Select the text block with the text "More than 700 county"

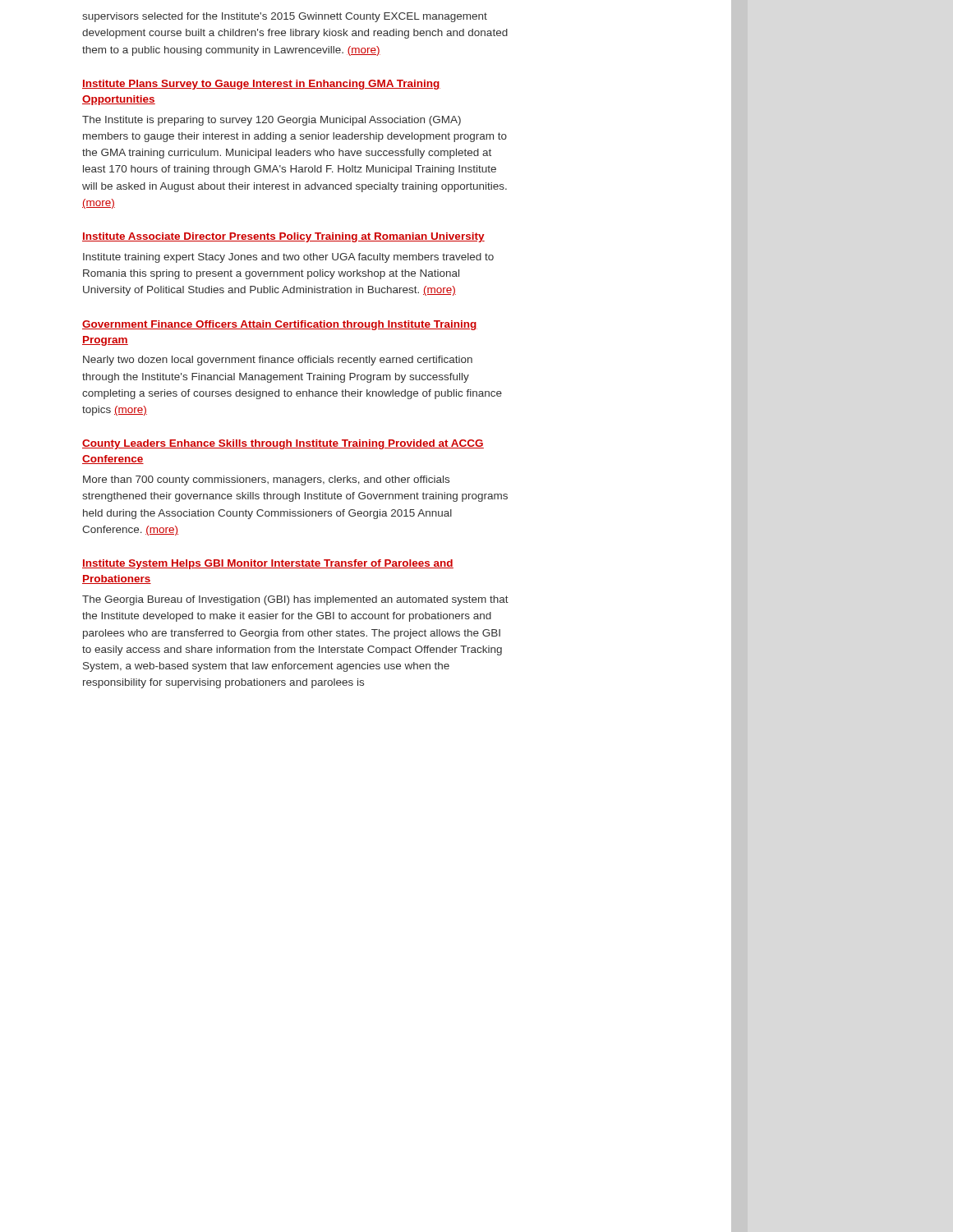pos(295,504)
